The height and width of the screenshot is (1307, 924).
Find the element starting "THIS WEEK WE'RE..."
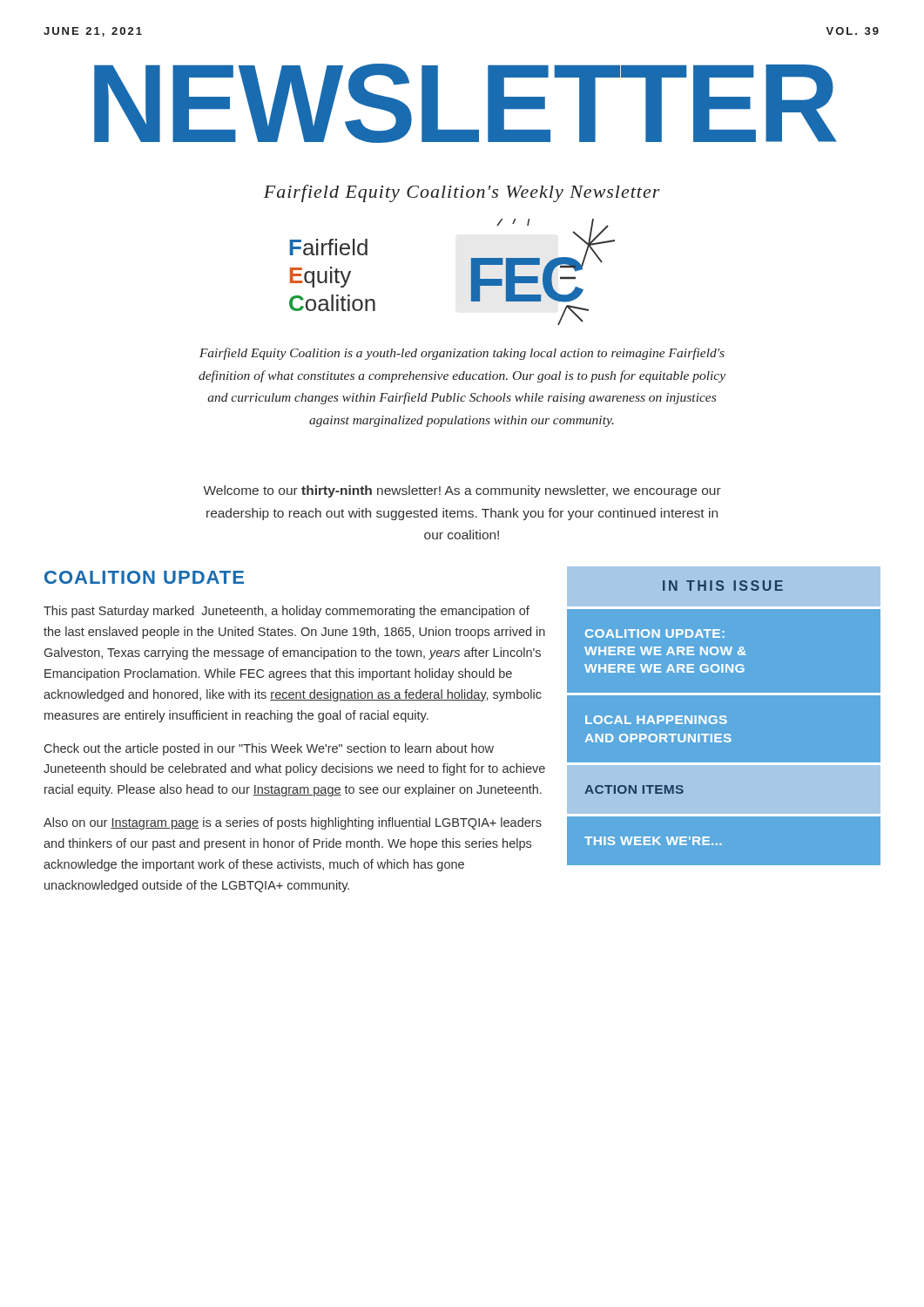724,841
